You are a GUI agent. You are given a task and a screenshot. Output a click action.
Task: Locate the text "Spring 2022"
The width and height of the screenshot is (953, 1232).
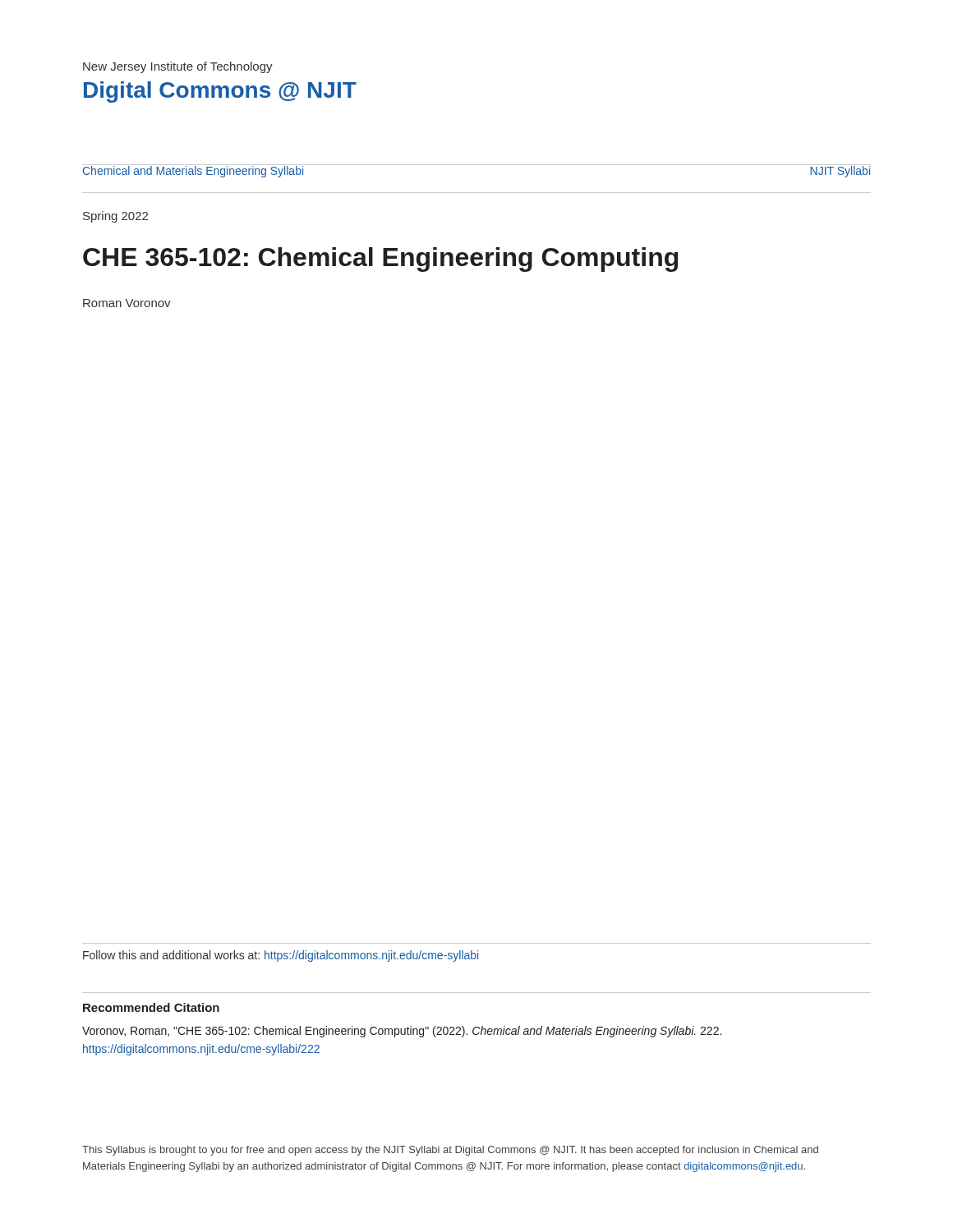[115, 216]
